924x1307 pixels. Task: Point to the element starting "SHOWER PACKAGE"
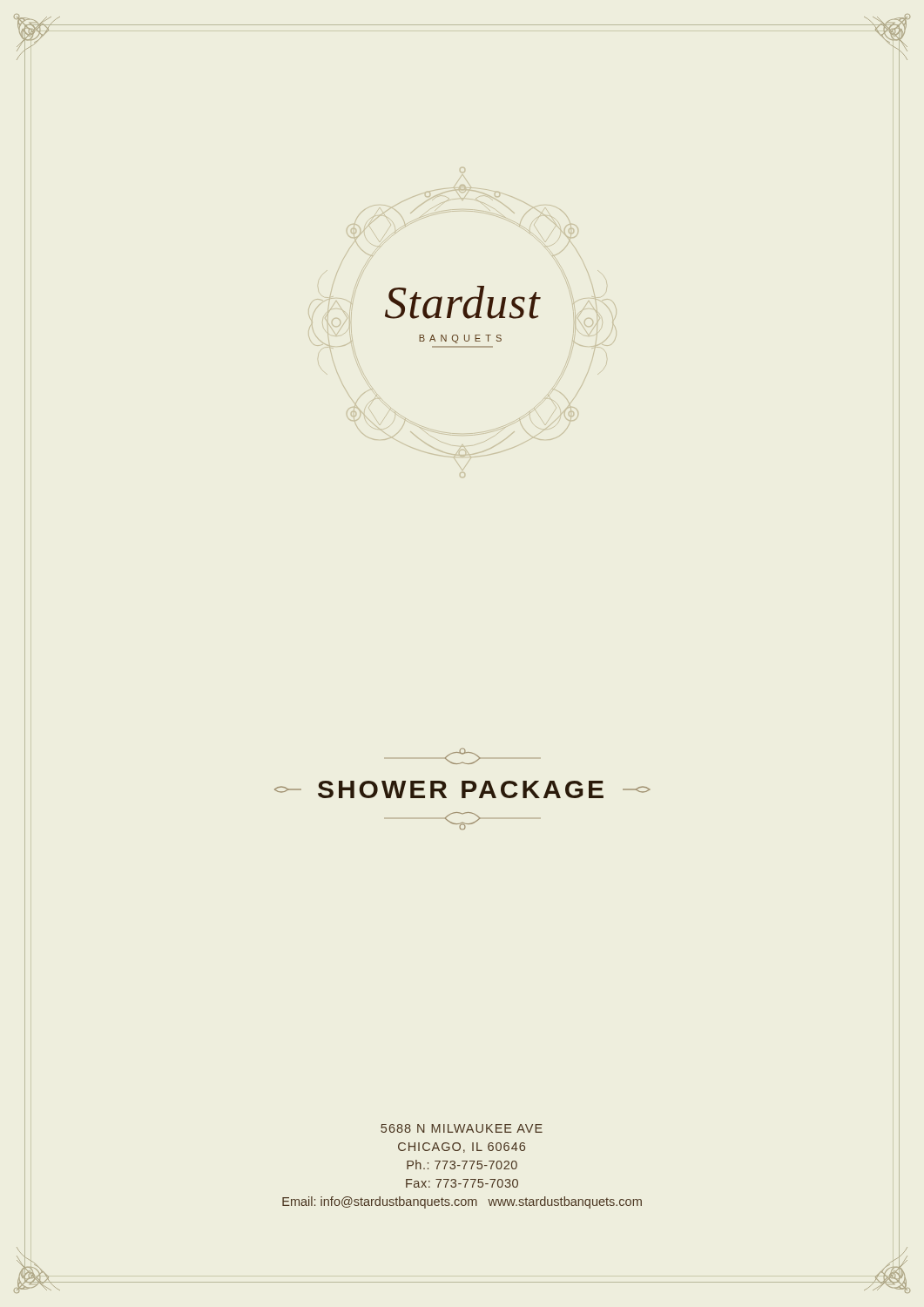pyautogui.click(x=462, y=789)
